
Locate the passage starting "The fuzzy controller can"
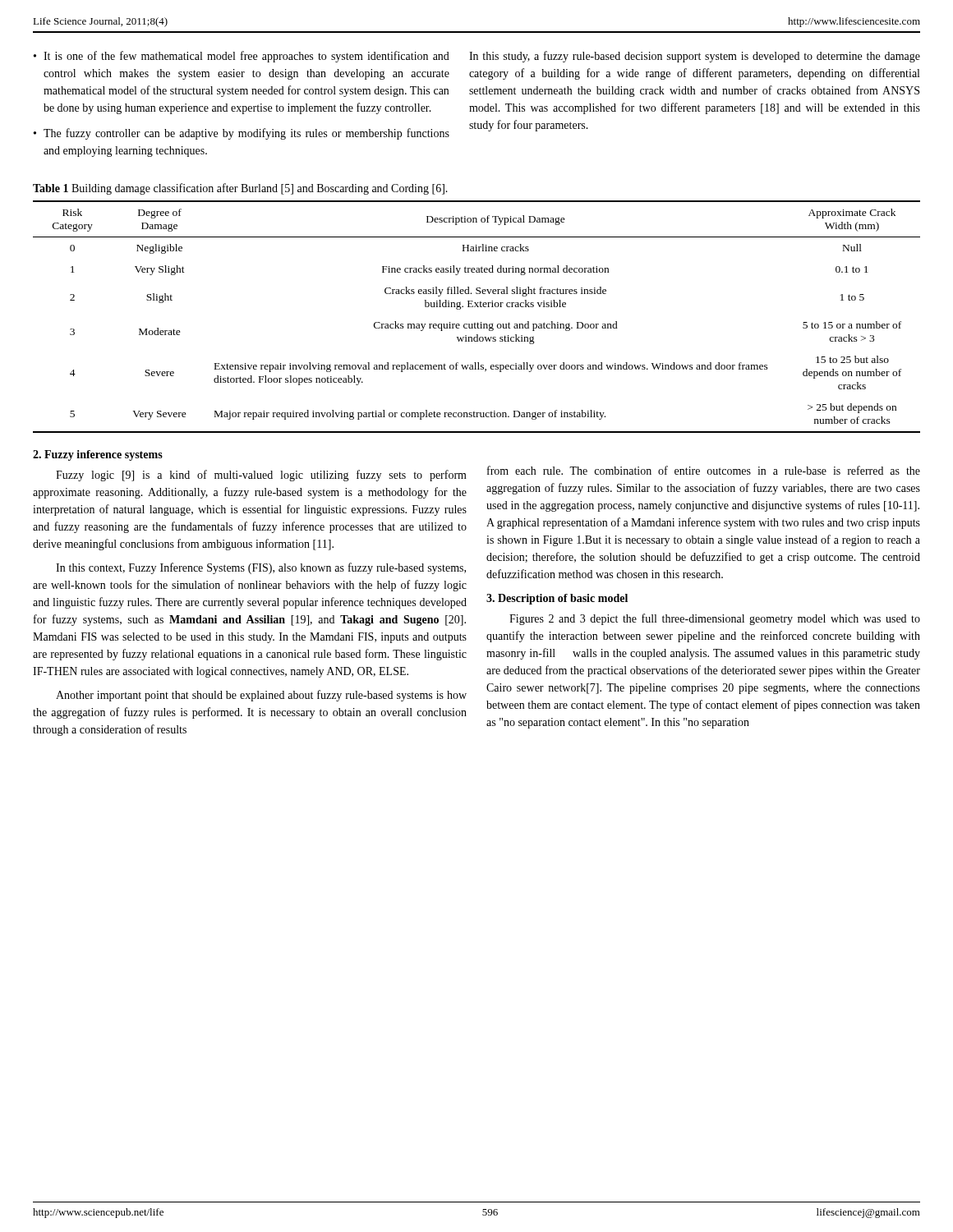pyautogui.click(x=246, y=142)
